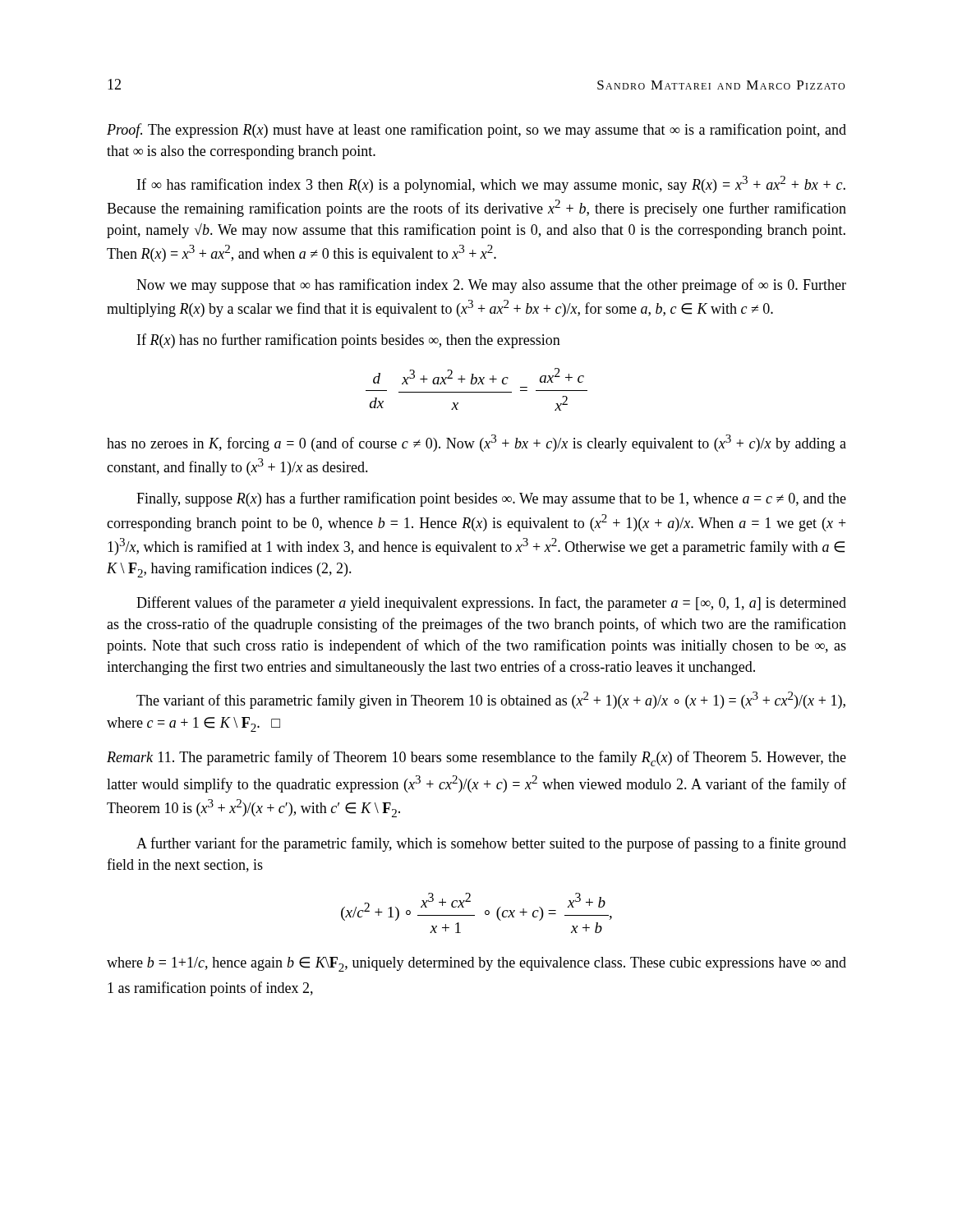The height and width of the screenshot is (1232, 953).
Task: Locate the block of text that opens with "where b = 1+1/c, hence again"
Action: click(476, 975)
